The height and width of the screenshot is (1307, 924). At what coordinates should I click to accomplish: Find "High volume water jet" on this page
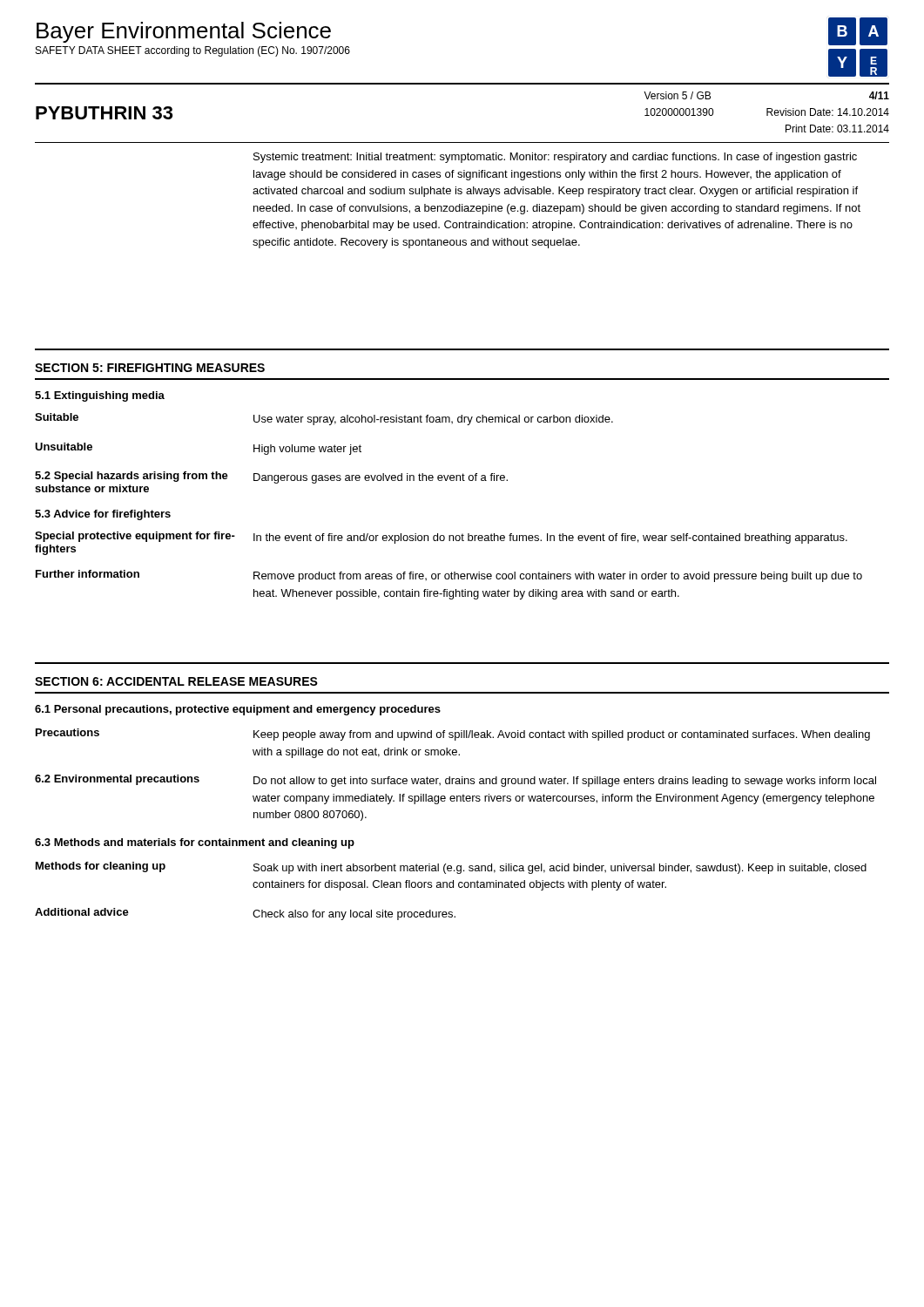point(307,448)
